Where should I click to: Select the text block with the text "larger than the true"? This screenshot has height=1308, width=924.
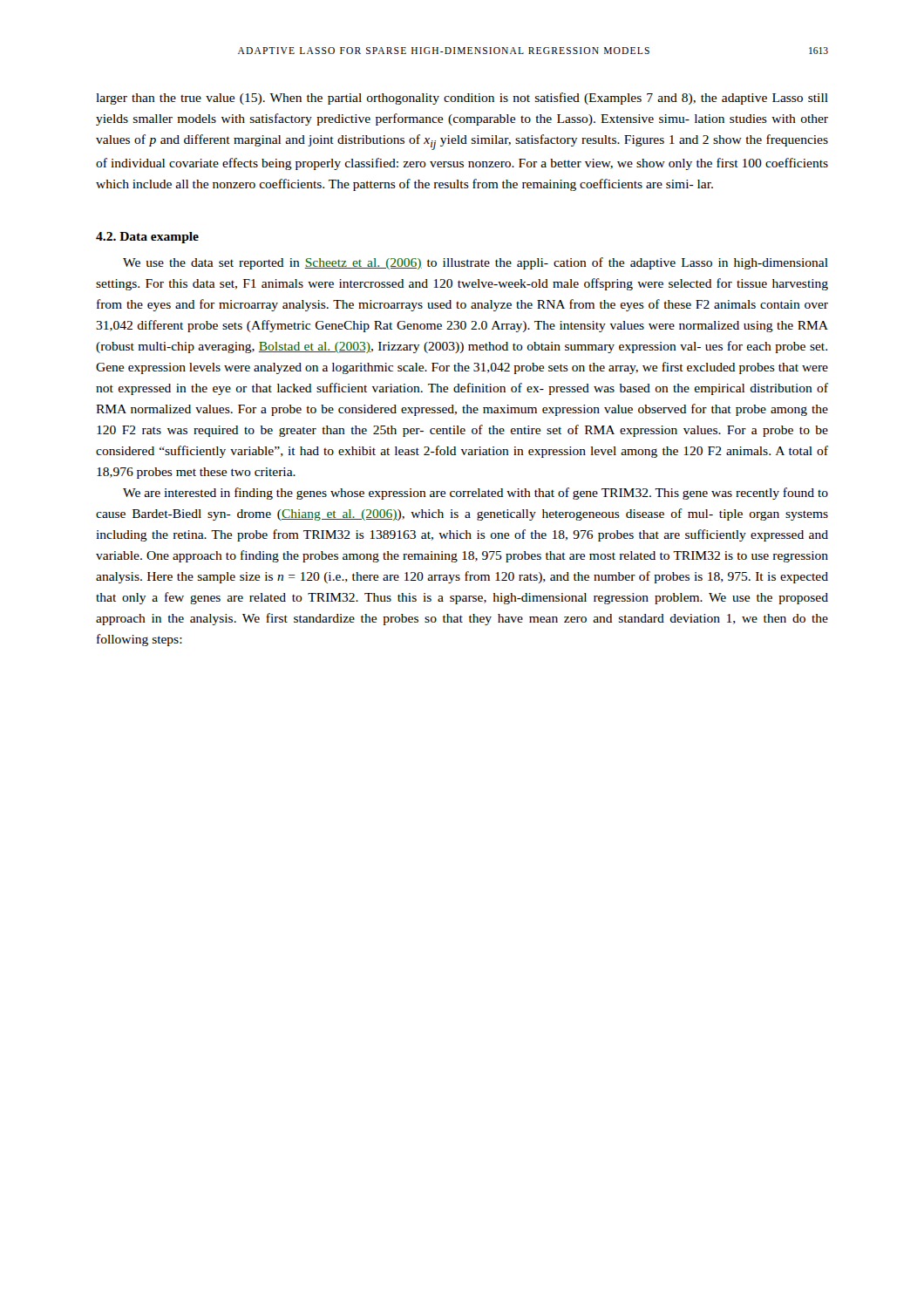tap(462, 141)
